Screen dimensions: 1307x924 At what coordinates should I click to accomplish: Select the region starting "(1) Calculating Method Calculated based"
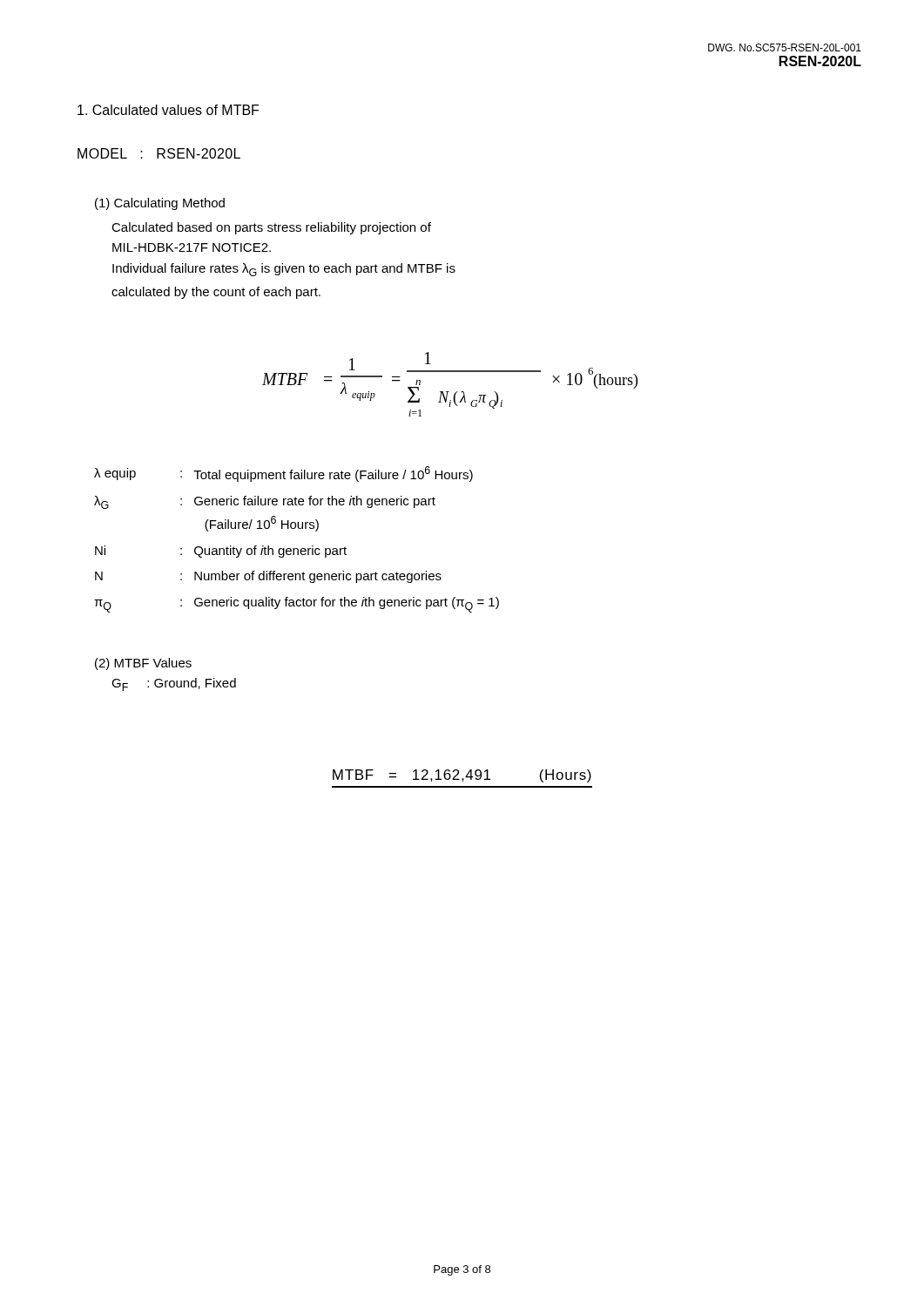point(275,248)
